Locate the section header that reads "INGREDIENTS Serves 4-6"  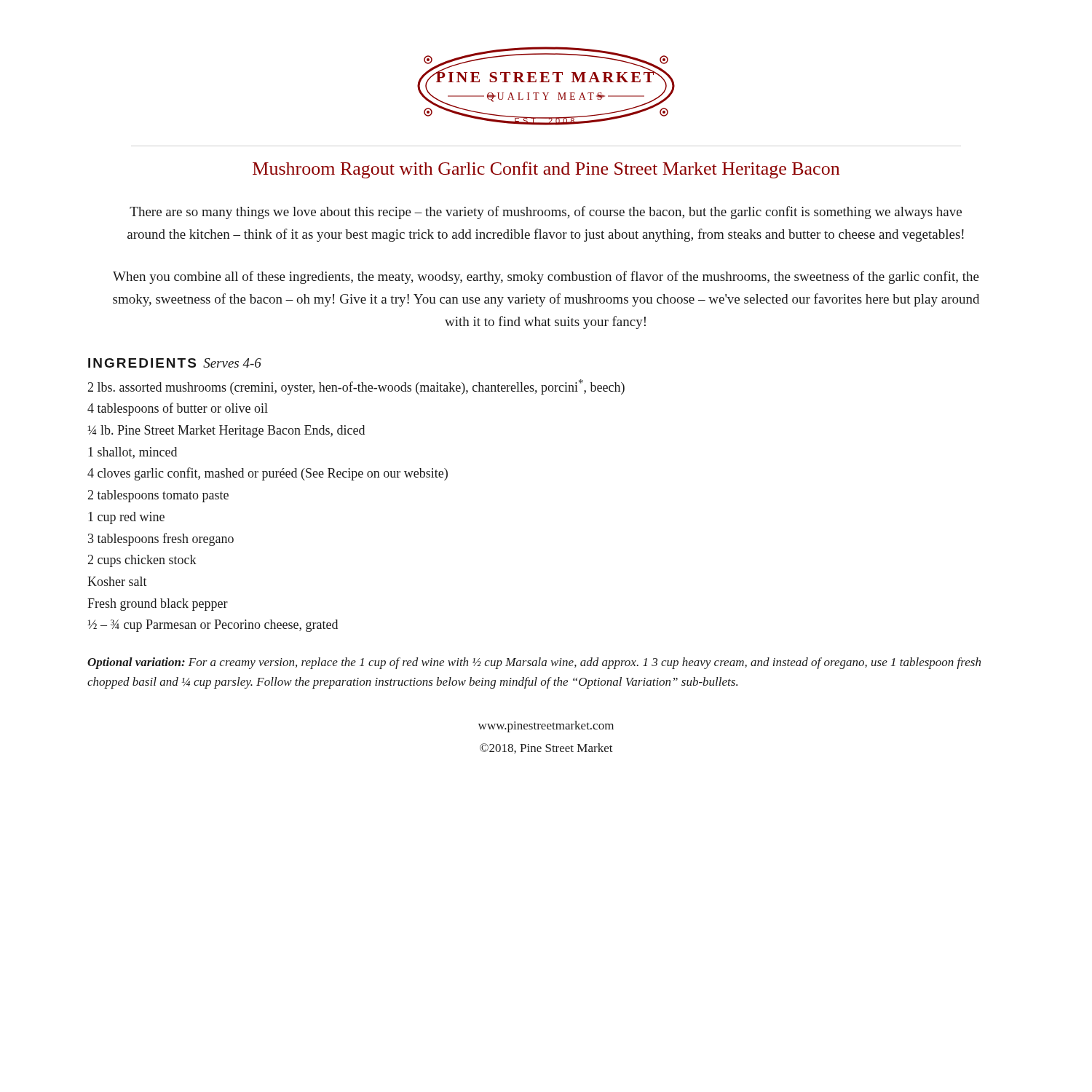[174, 363]
